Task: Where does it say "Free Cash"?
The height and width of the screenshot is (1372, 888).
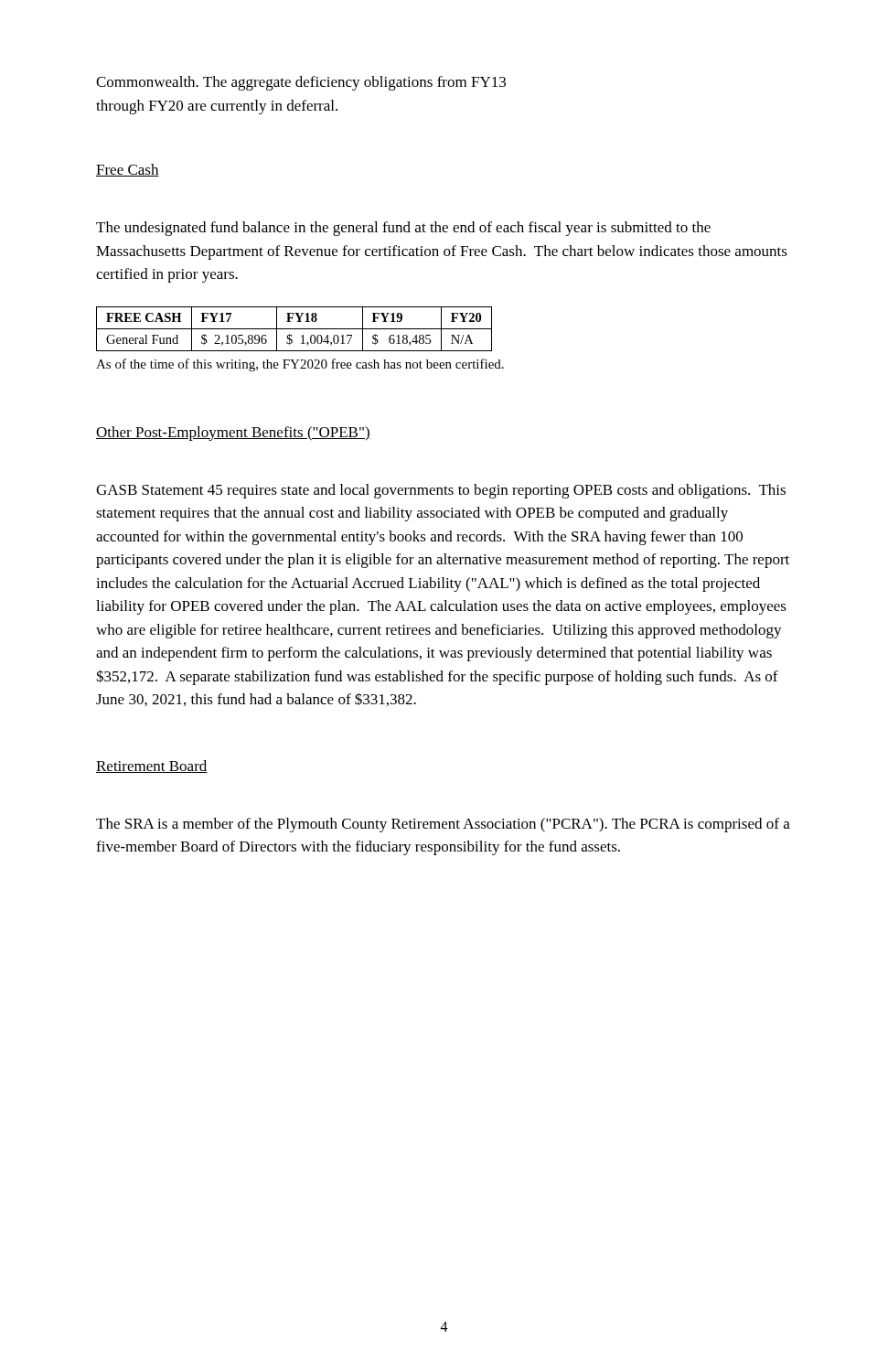Action: point(127,170)
